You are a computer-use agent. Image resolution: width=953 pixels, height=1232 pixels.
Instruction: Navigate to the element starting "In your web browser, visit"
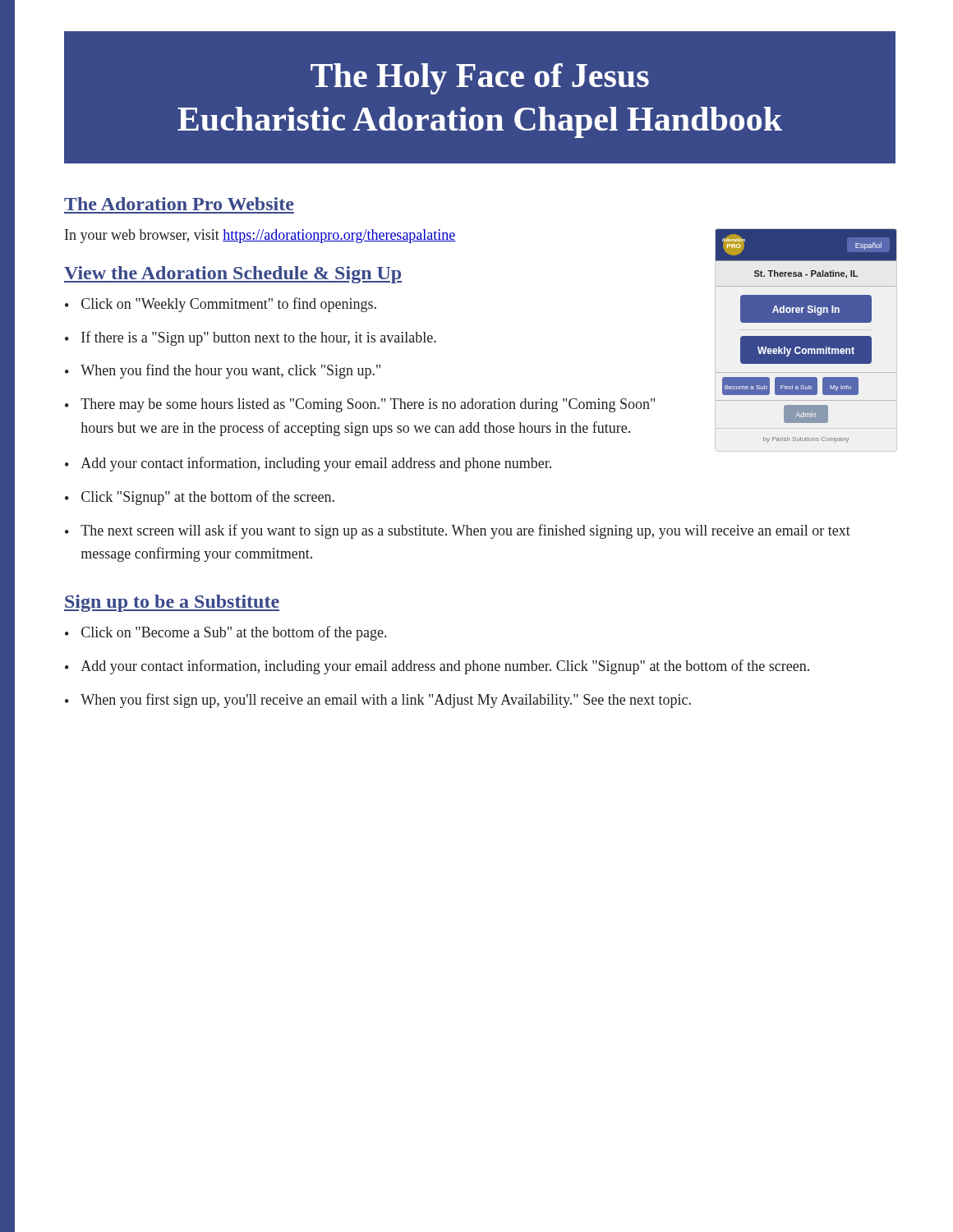376,235
